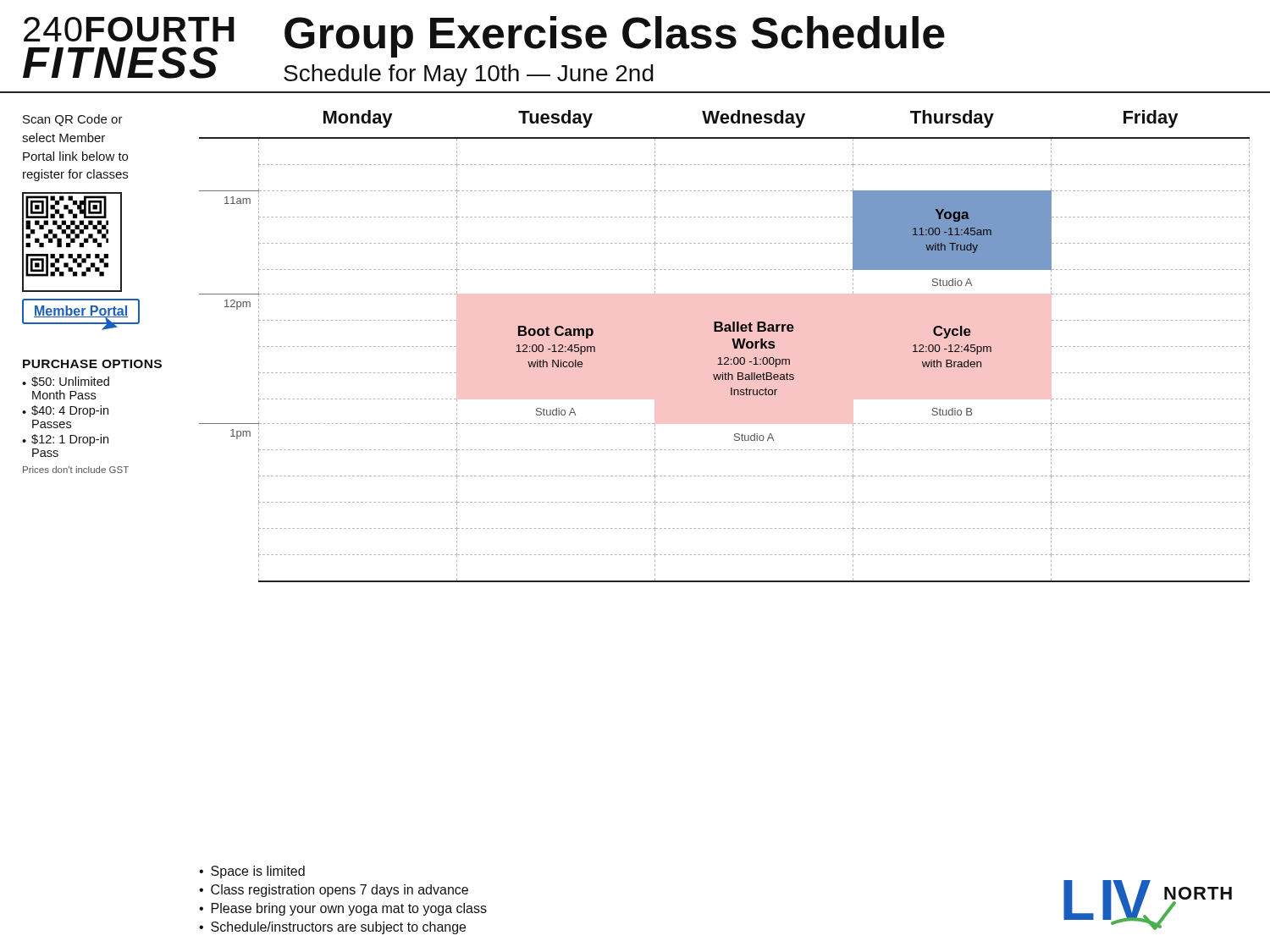
Task: Find the list item that says "•$12: 1 Drop-inPass"
Action: pos(66,446)
